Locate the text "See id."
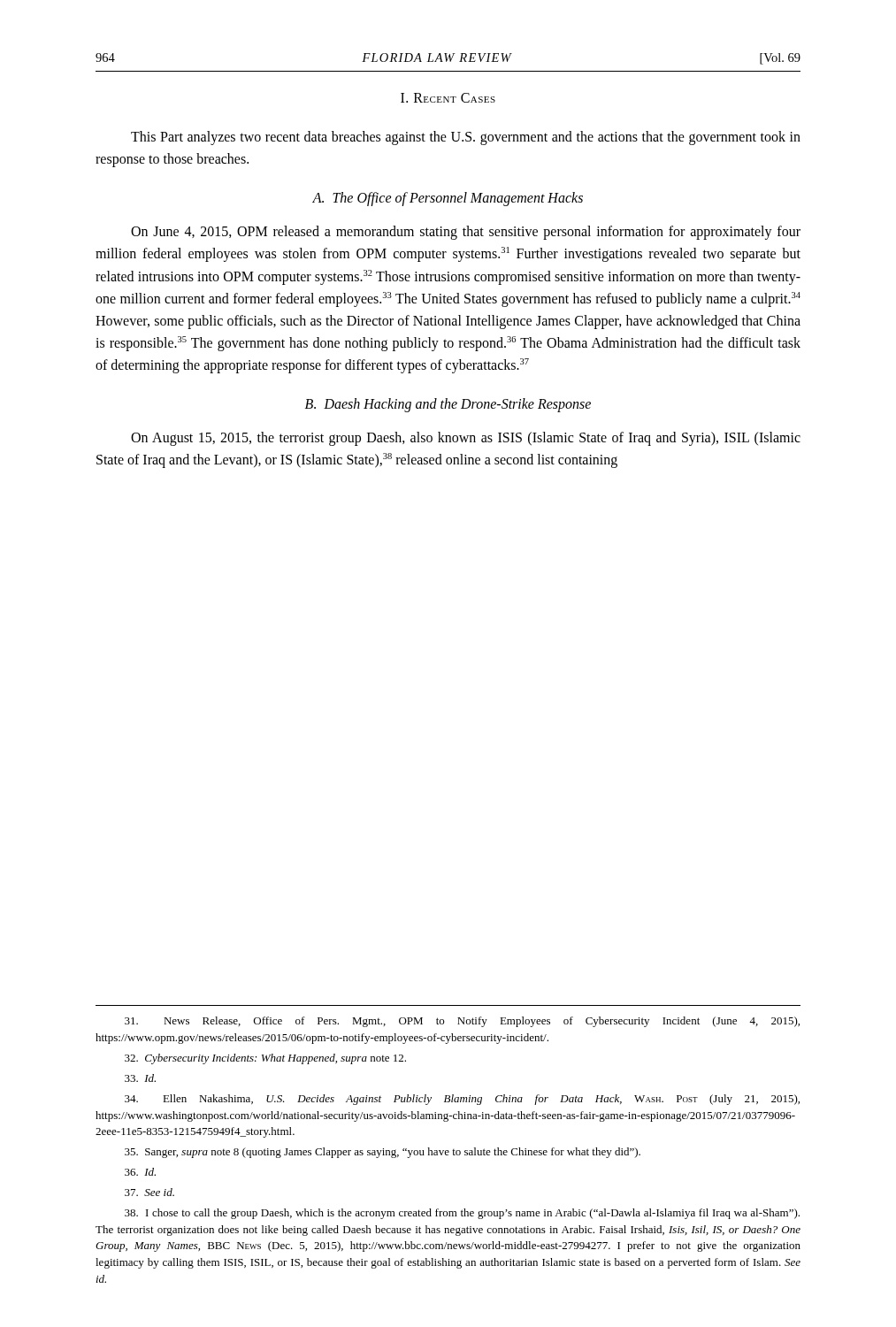Image resolution: width=896 pixels, height=1327 pixels. [x=150, y=1192]
